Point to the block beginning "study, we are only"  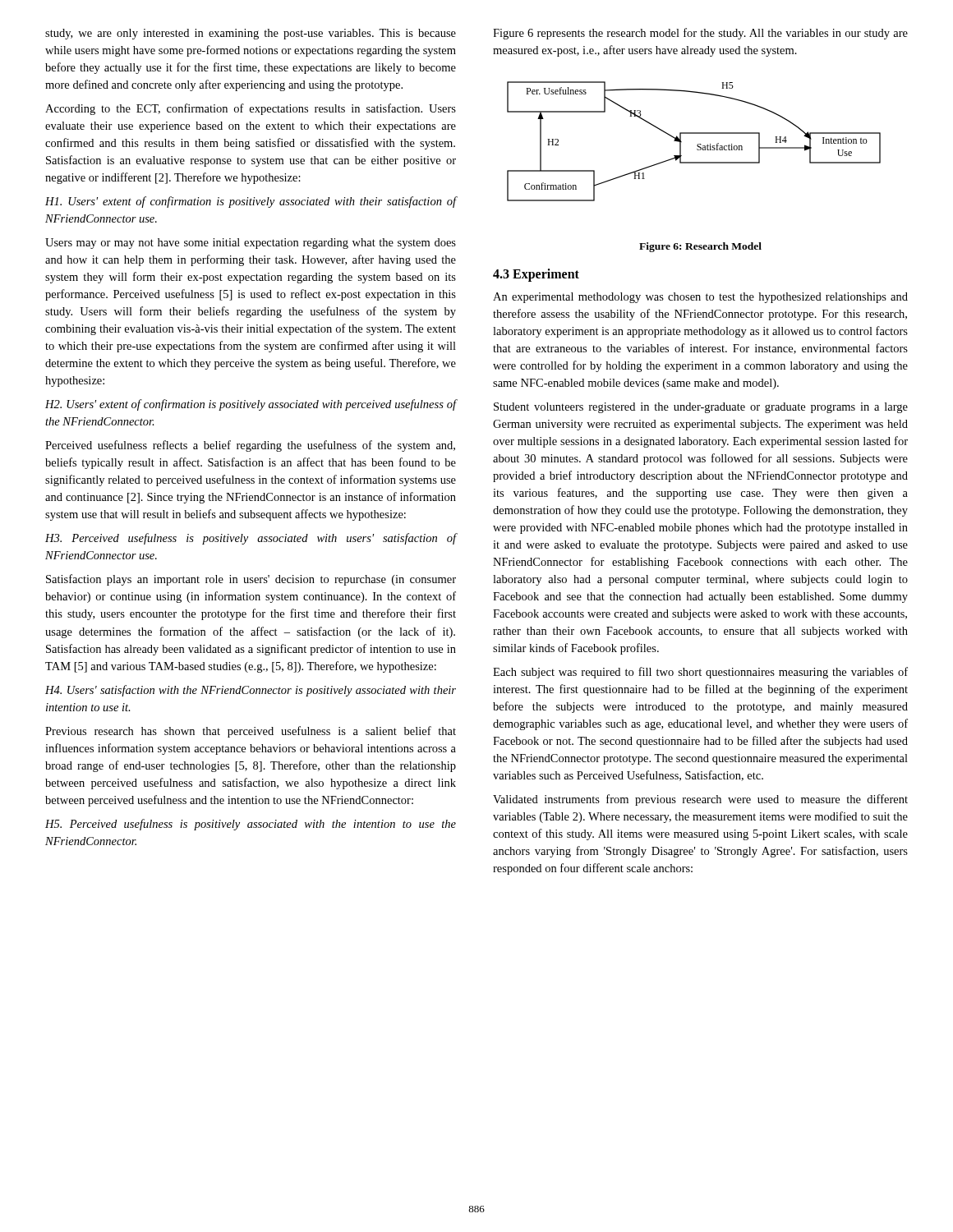251,106
